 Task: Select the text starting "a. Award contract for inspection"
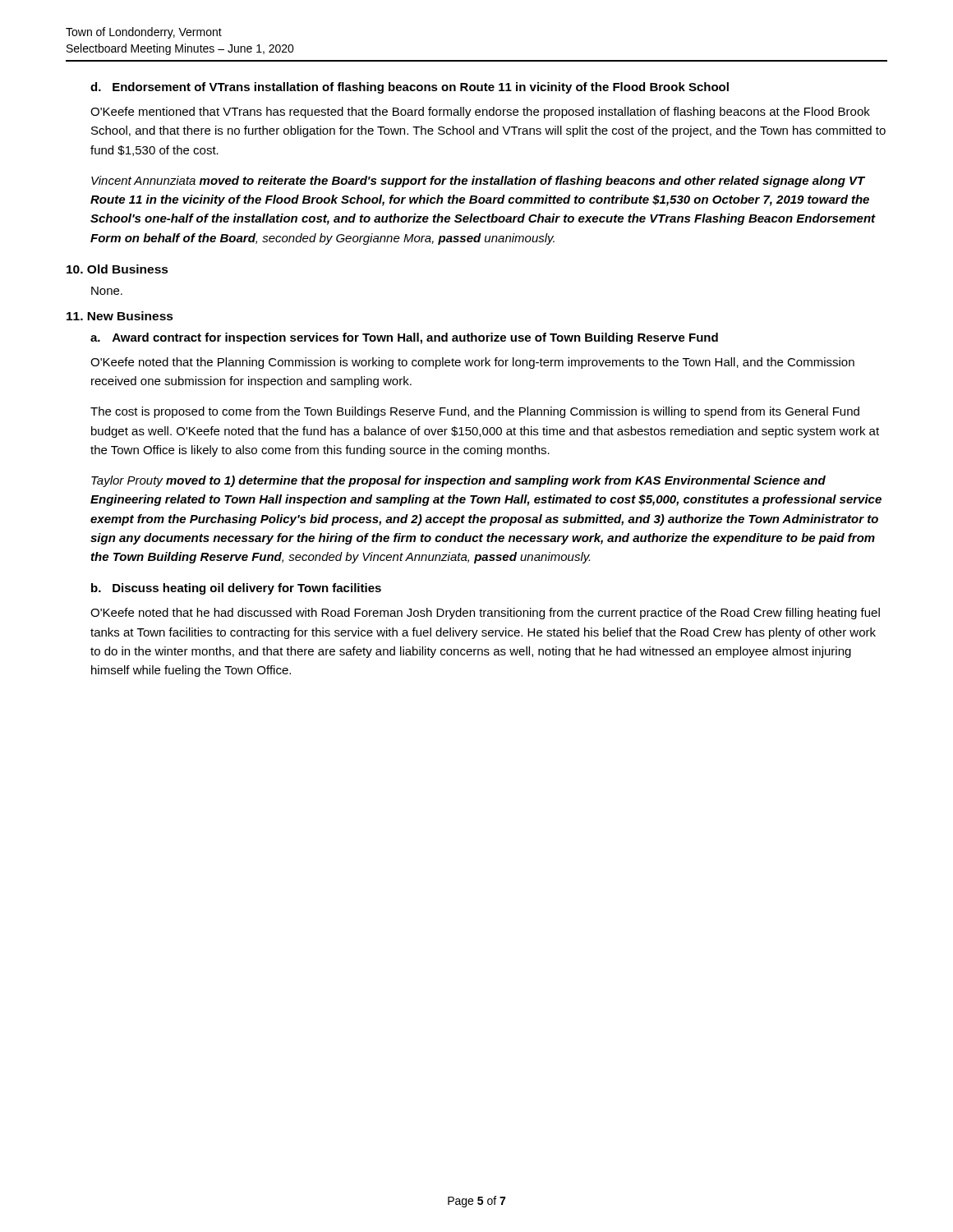[404, 337]
